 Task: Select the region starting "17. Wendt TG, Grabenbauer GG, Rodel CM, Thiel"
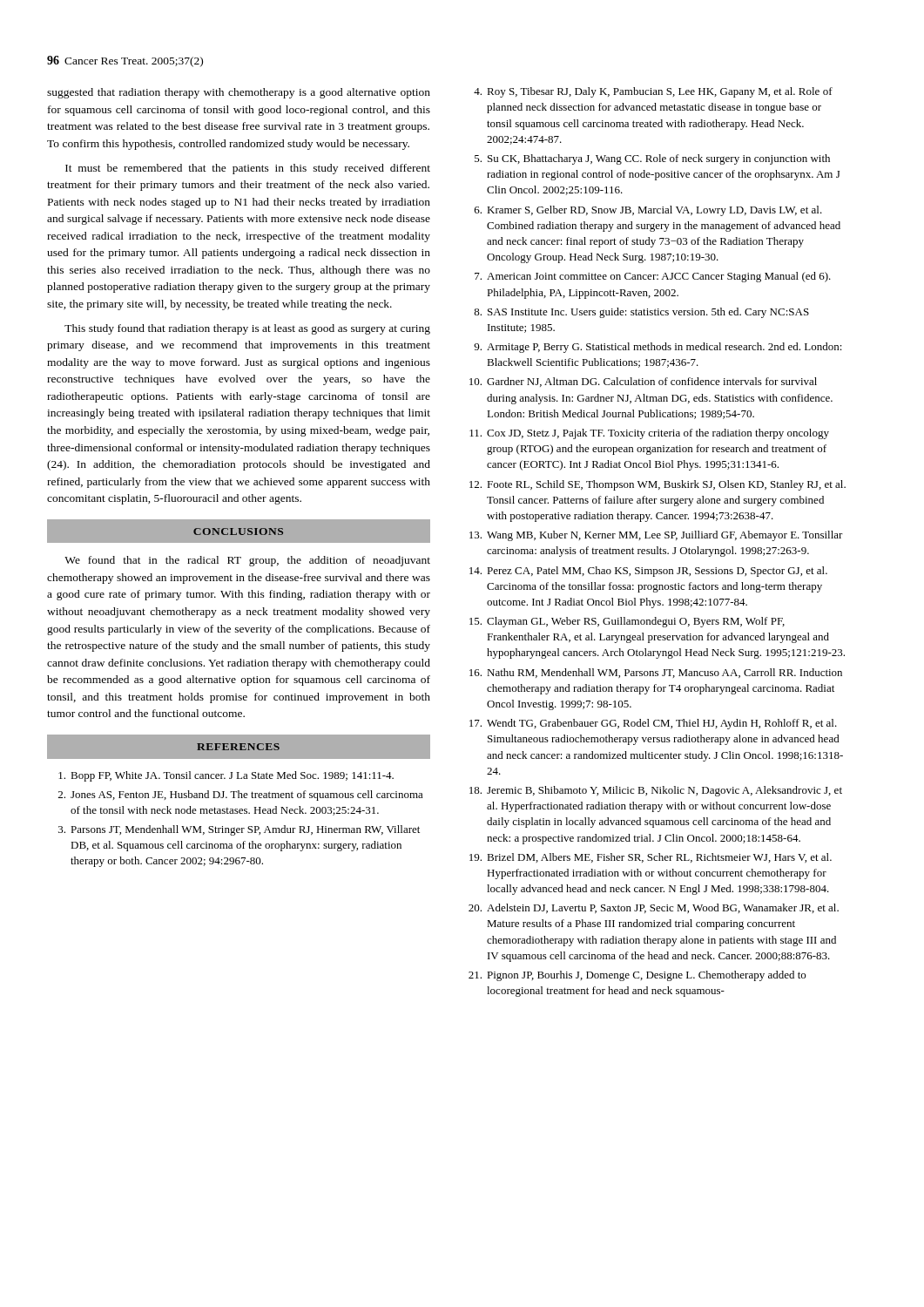click(x=655, y=747)
